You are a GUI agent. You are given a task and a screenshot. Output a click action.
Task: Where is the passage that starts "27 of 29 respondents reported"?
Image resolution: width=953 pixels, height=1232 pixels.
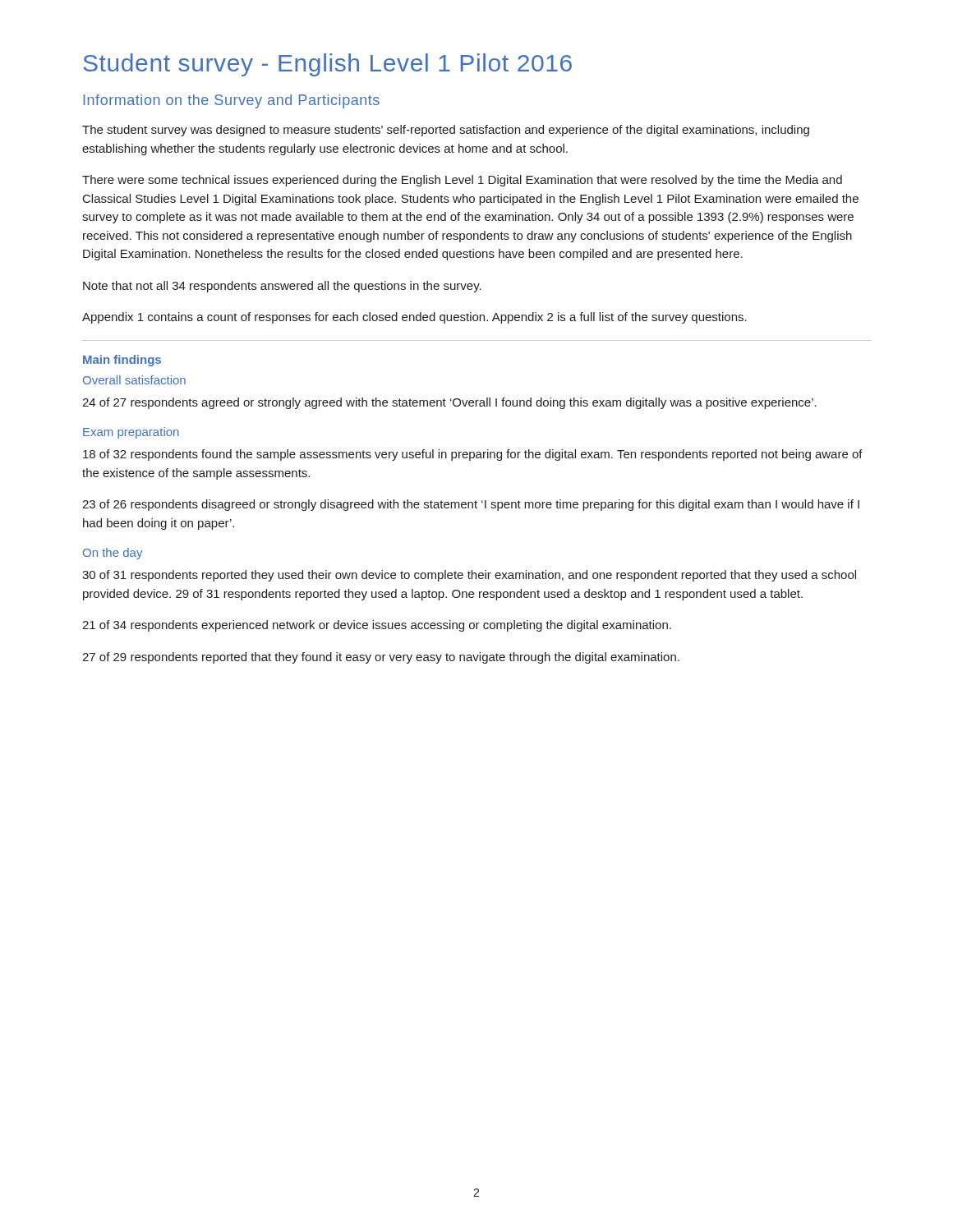pos(476,657)
